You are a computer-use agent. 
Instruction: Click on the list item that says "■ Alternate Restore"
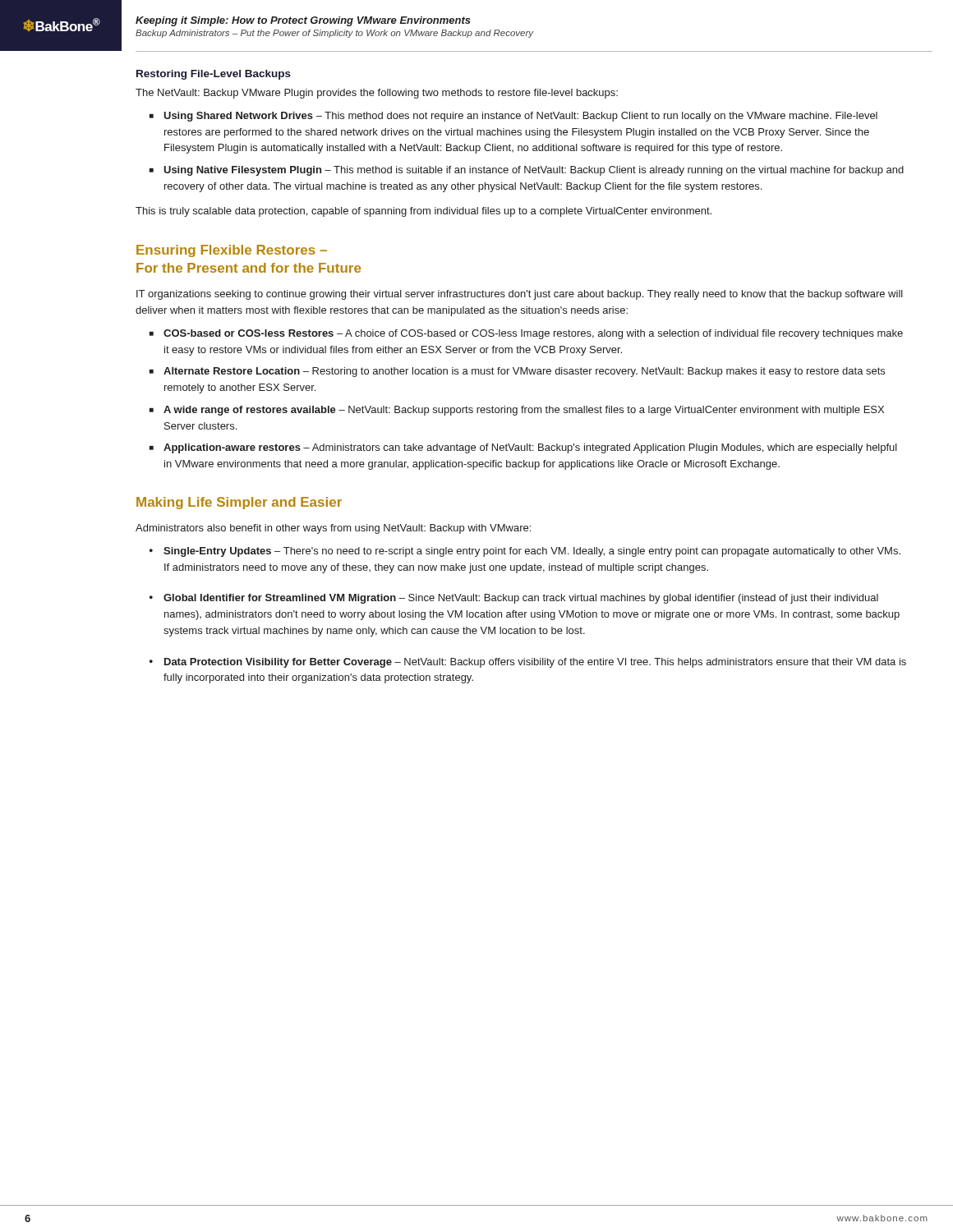pos(517,379)
